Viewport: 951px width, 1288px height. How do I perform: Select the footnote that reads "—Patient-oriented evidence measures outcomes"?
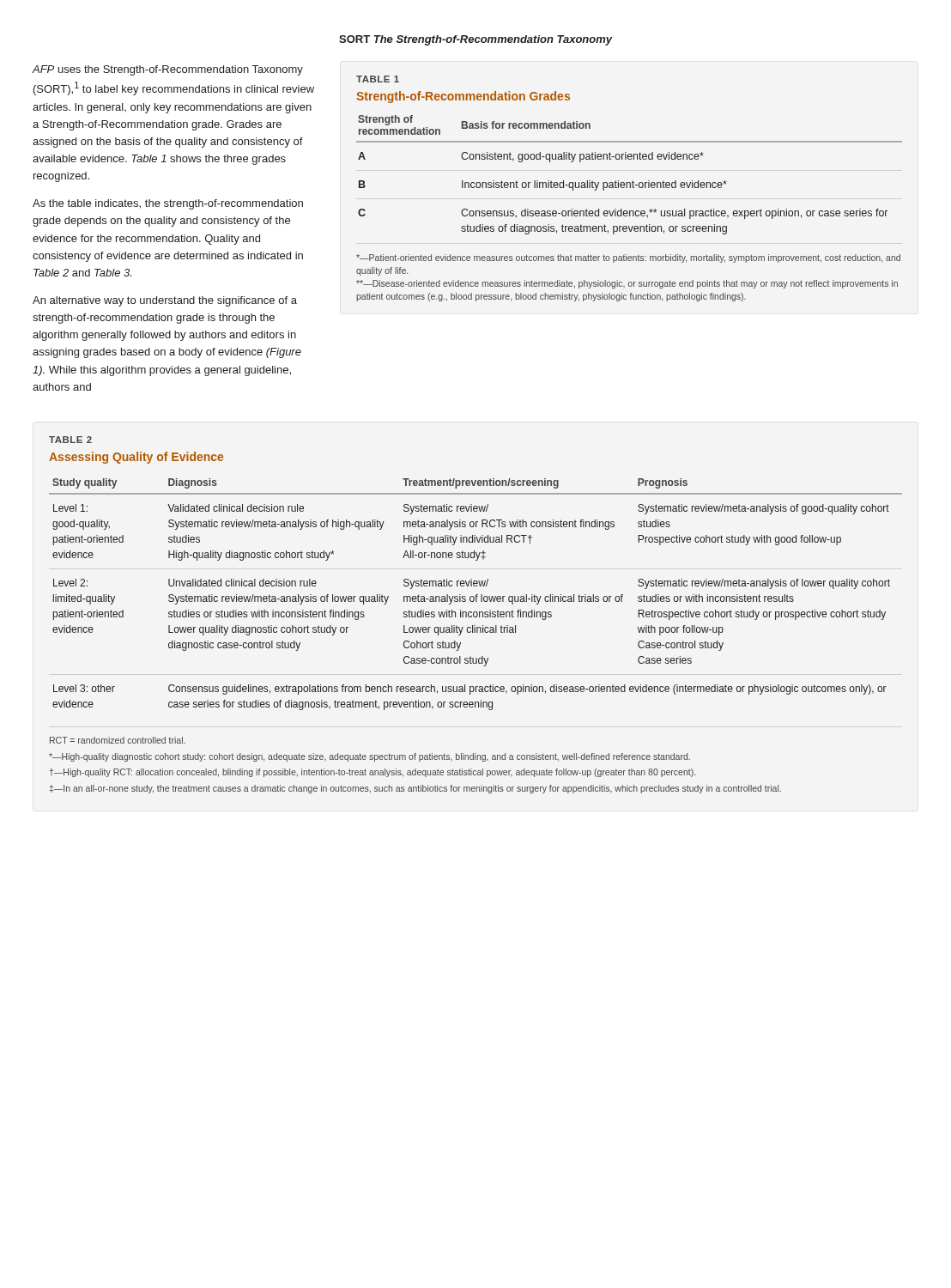[x=629, y=277]
